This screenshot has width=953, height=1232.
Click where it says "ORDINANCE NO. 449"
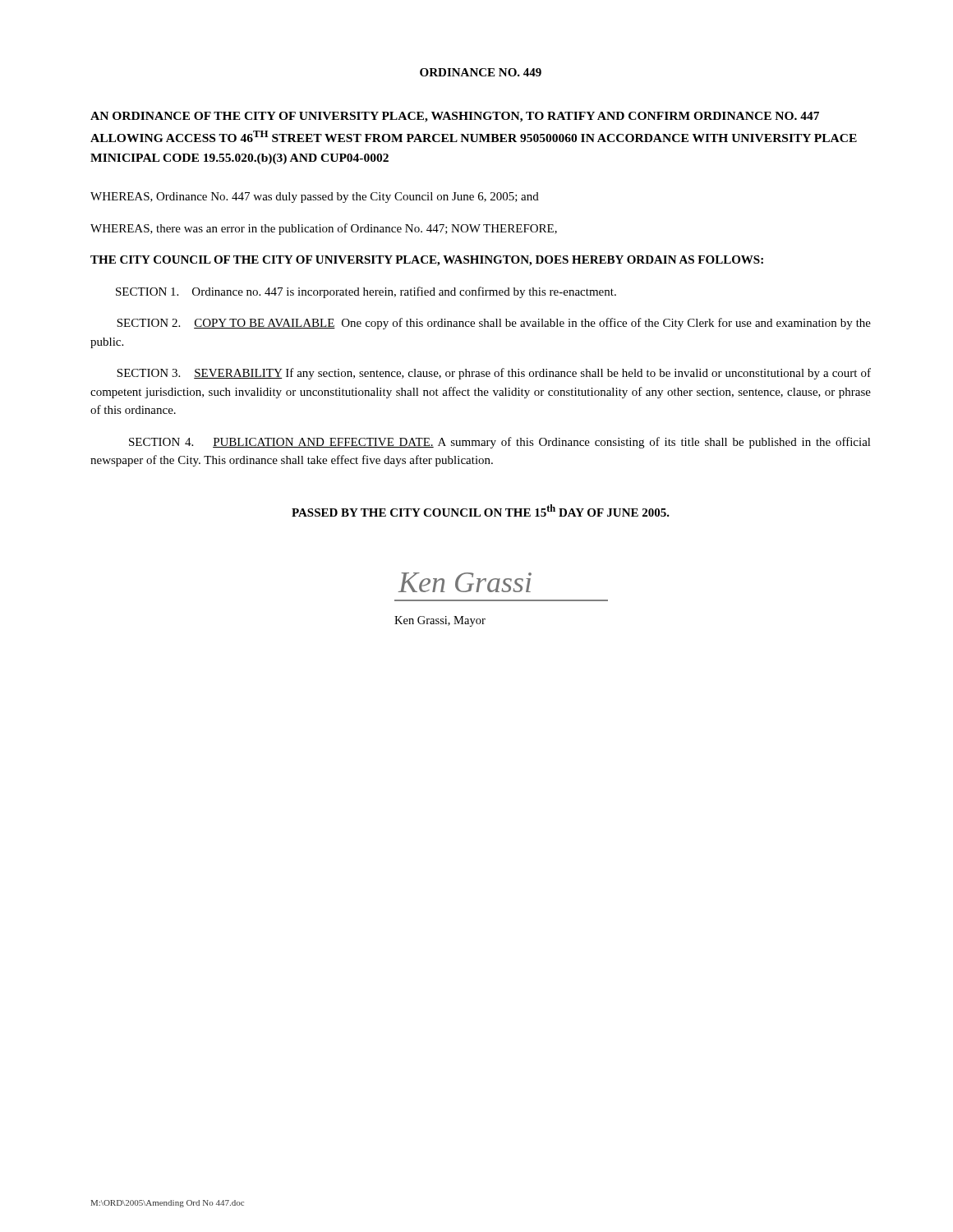[x=481, y=72]
